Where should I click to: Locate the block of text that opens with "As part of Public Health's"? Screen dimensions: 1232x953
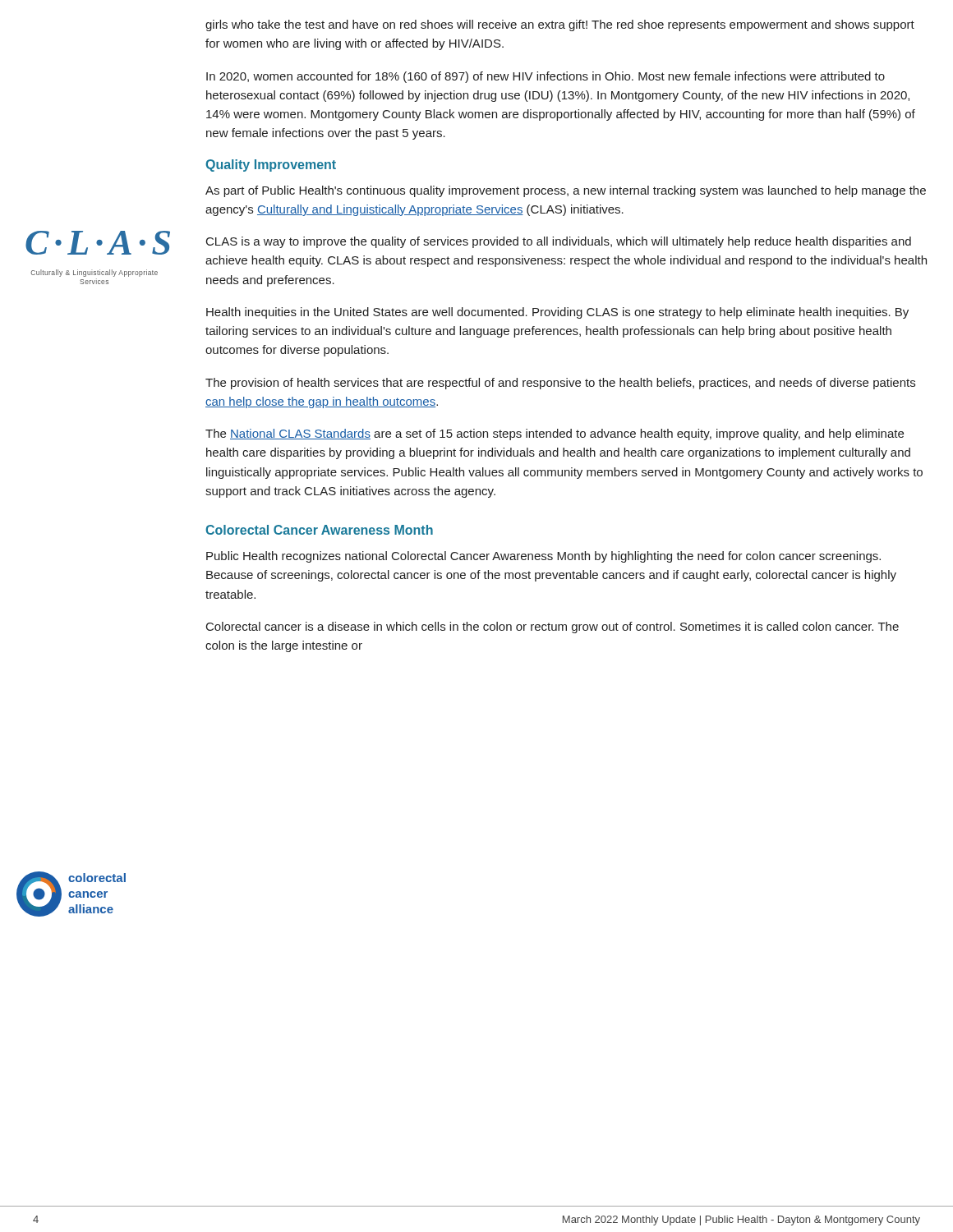pos(566,199)
